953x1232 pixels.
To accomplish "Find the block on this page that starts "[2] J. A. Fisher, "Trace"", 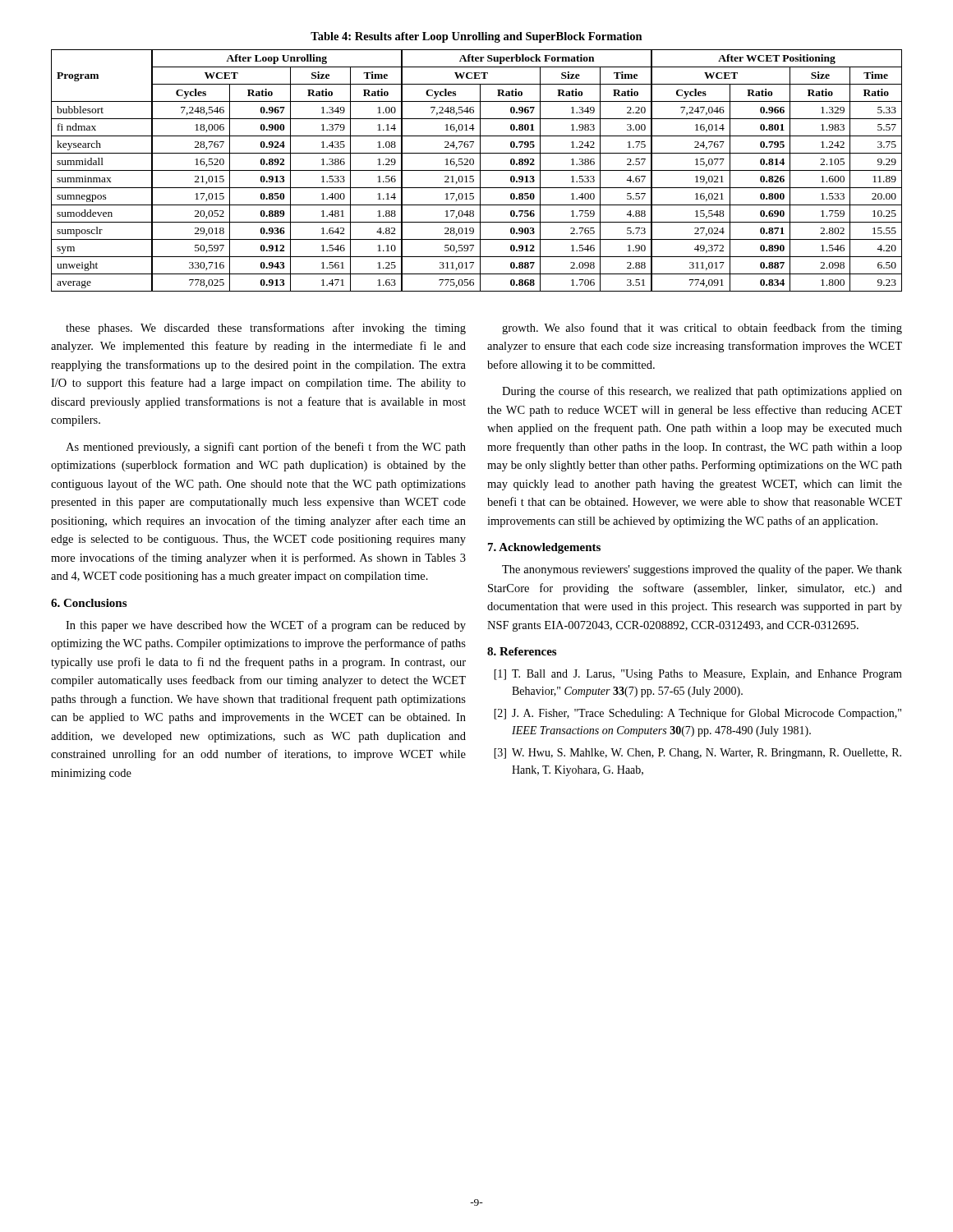I will pos(695,722).
